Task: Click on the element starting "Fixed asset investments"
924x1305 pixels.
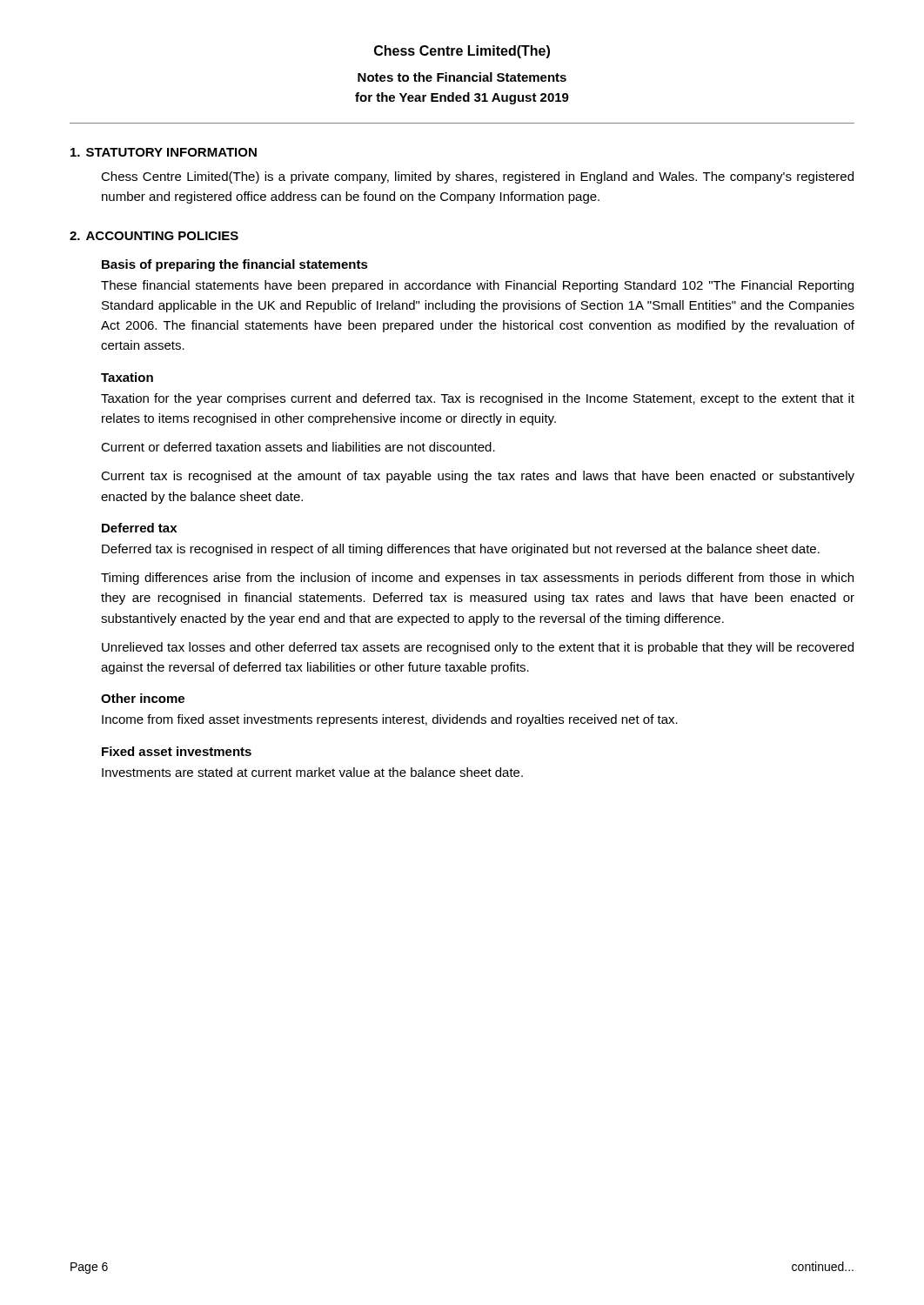Action: coord(176,751)
